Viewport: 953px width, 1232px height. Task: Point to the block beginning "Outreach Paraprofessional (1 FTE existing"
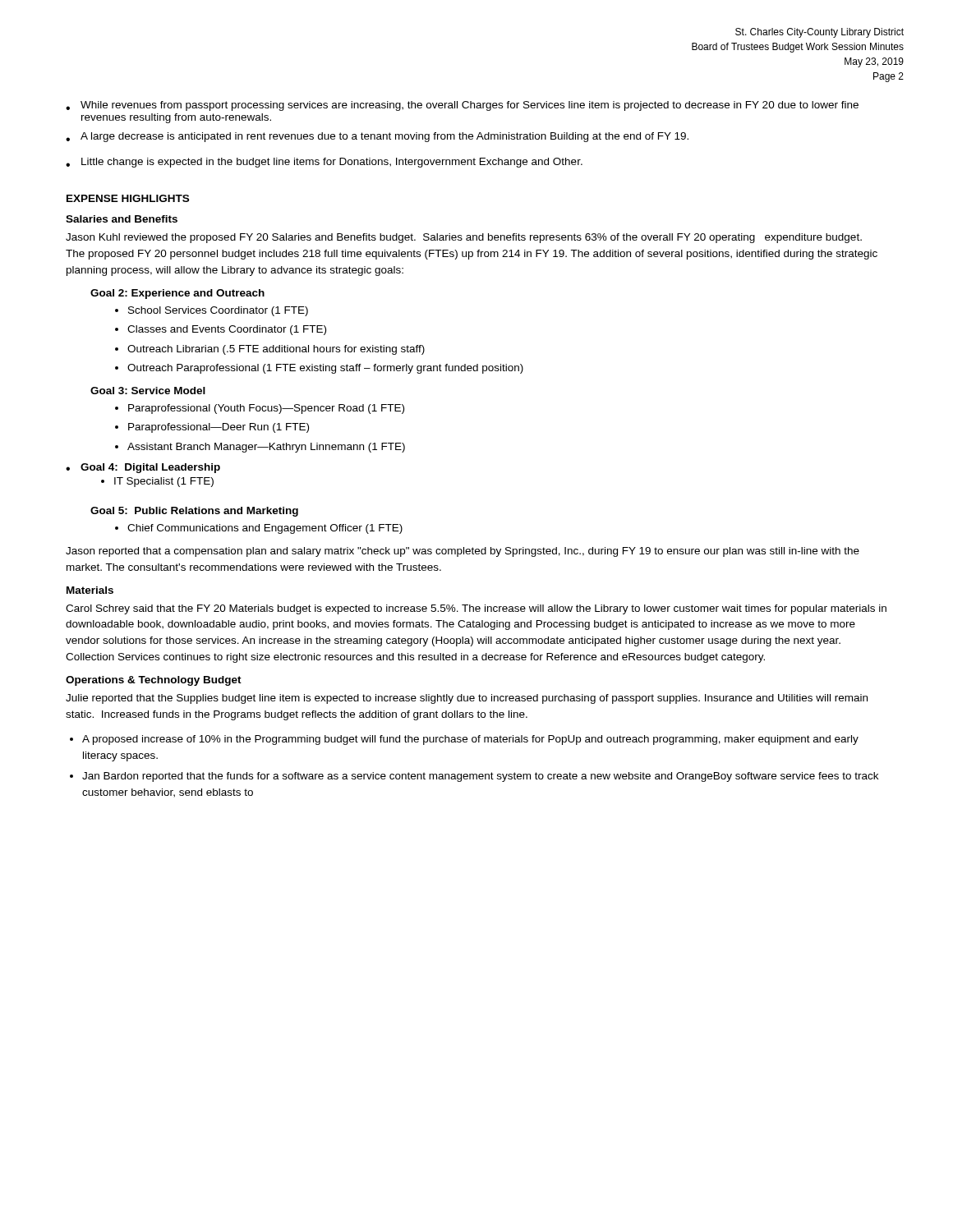coord(325,368)
